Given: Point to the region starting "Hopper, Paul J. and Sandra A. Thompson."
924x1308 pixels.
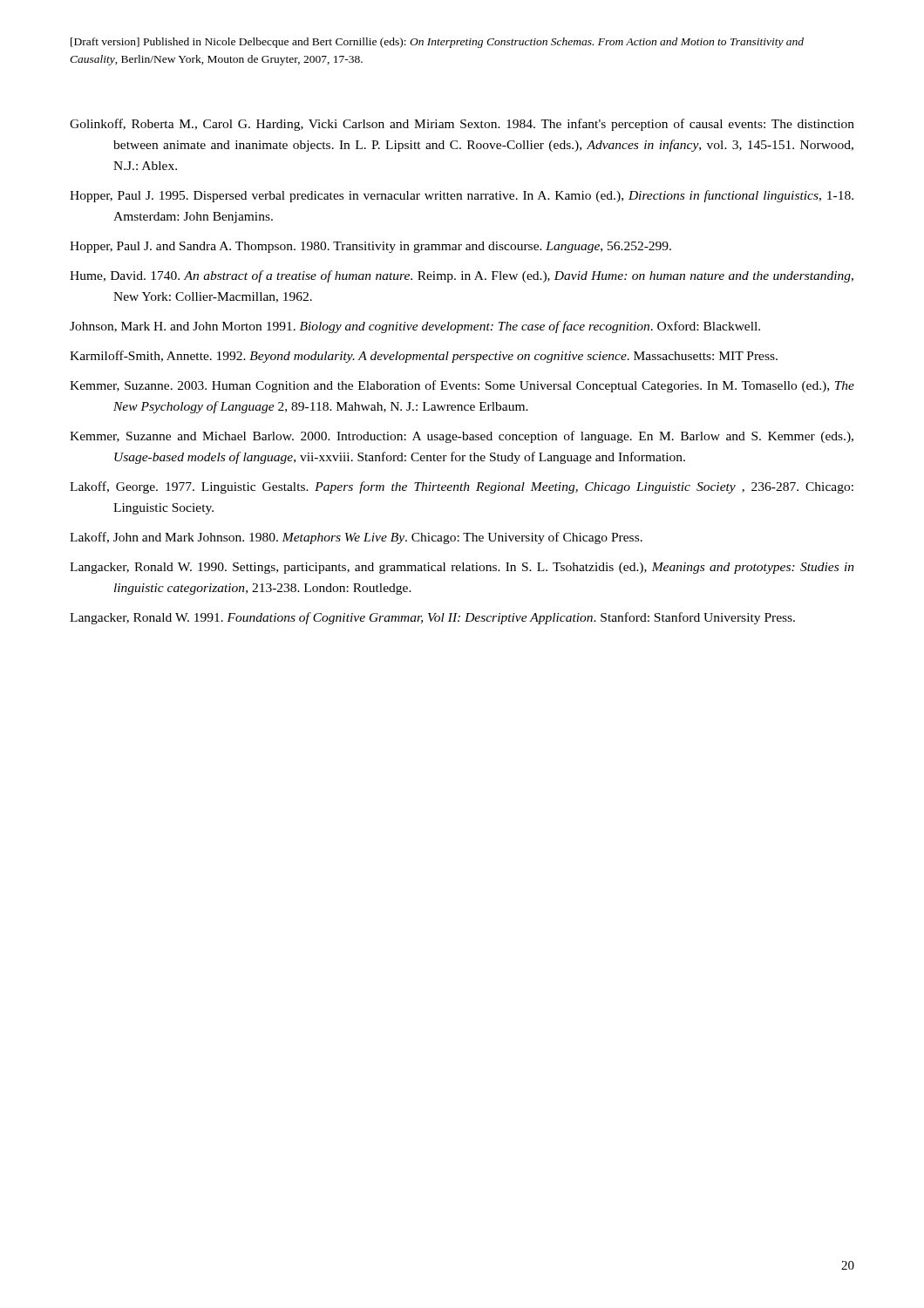Looking at the screenshot, I should pyautogui.click(x=371, y=246).
